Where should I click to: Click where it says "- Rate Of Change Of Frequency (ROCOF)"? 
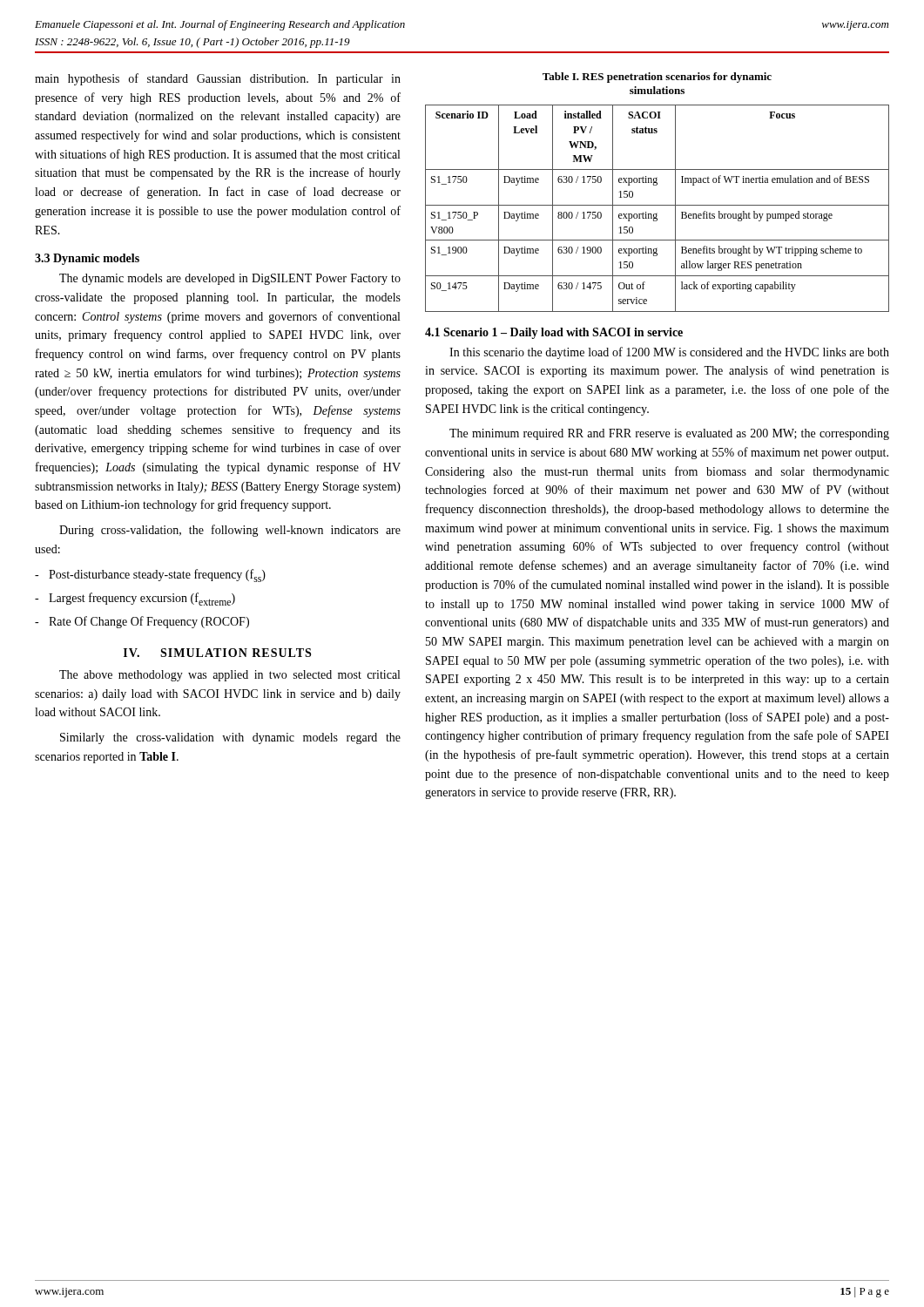point(142,622)
